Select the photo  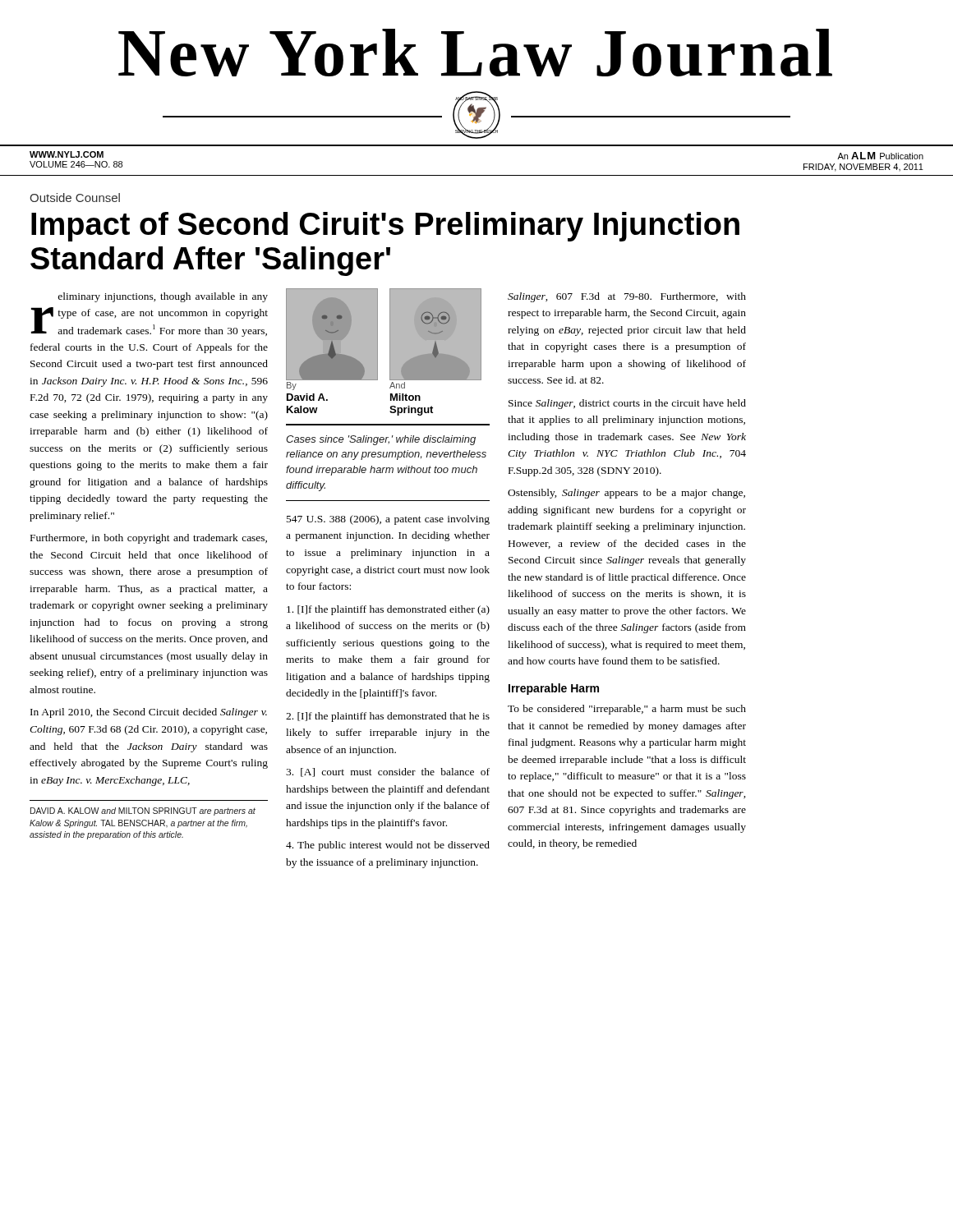[x=388, y=352]
